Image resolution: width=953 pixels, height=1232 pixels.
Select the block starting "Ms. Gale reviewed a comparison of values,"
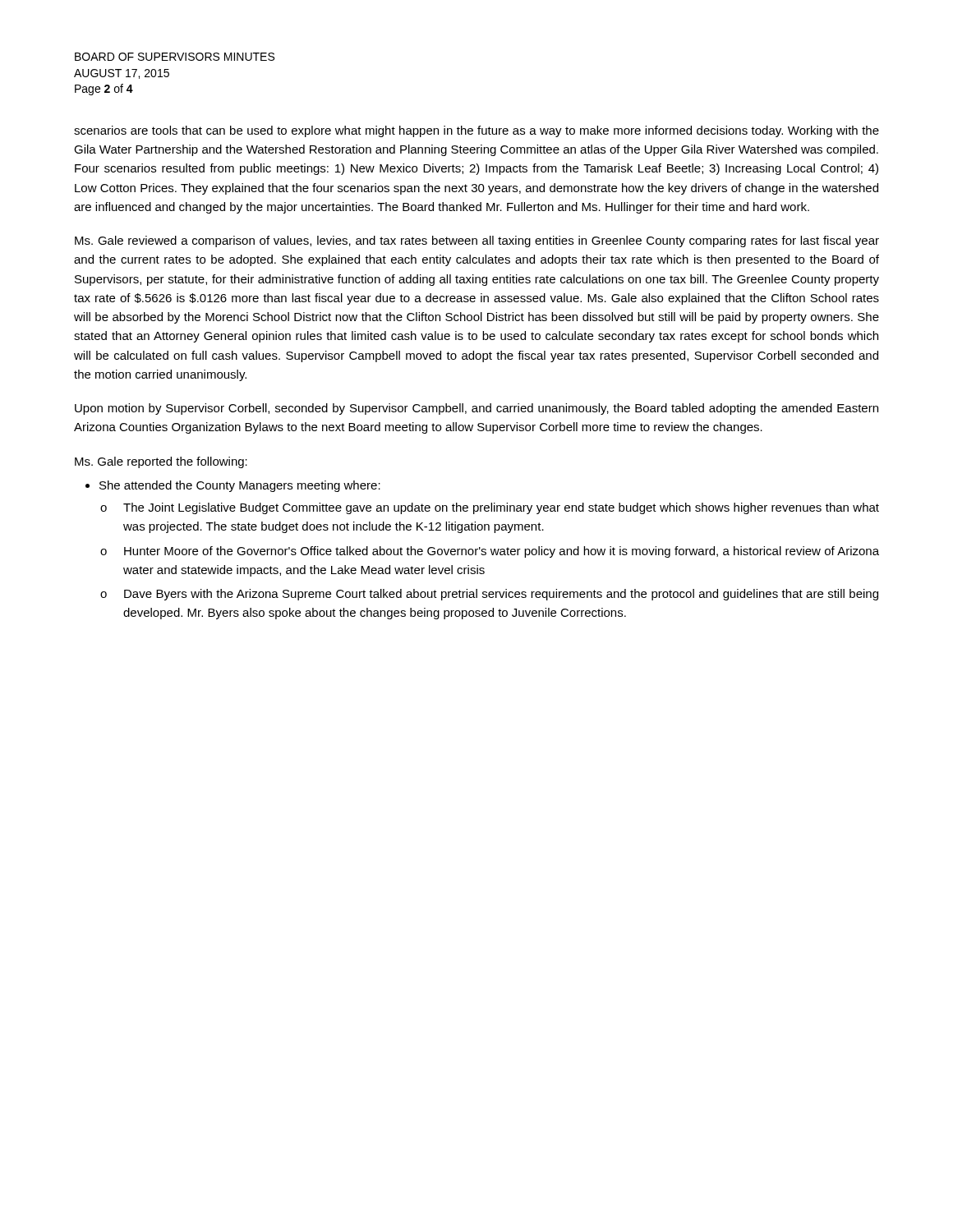[476, 307]
